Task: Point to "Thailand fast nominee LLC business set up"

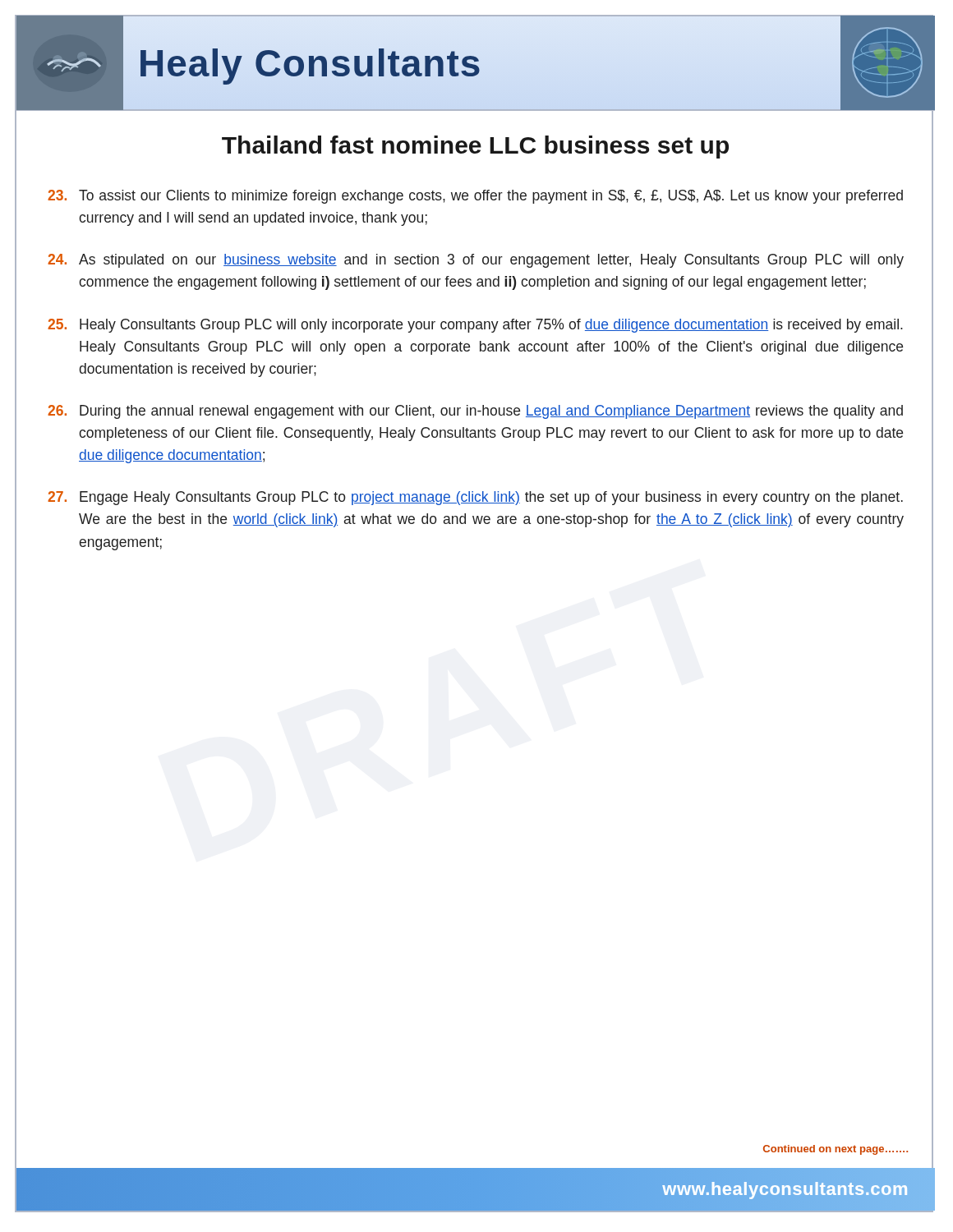Action: (476, 145)
